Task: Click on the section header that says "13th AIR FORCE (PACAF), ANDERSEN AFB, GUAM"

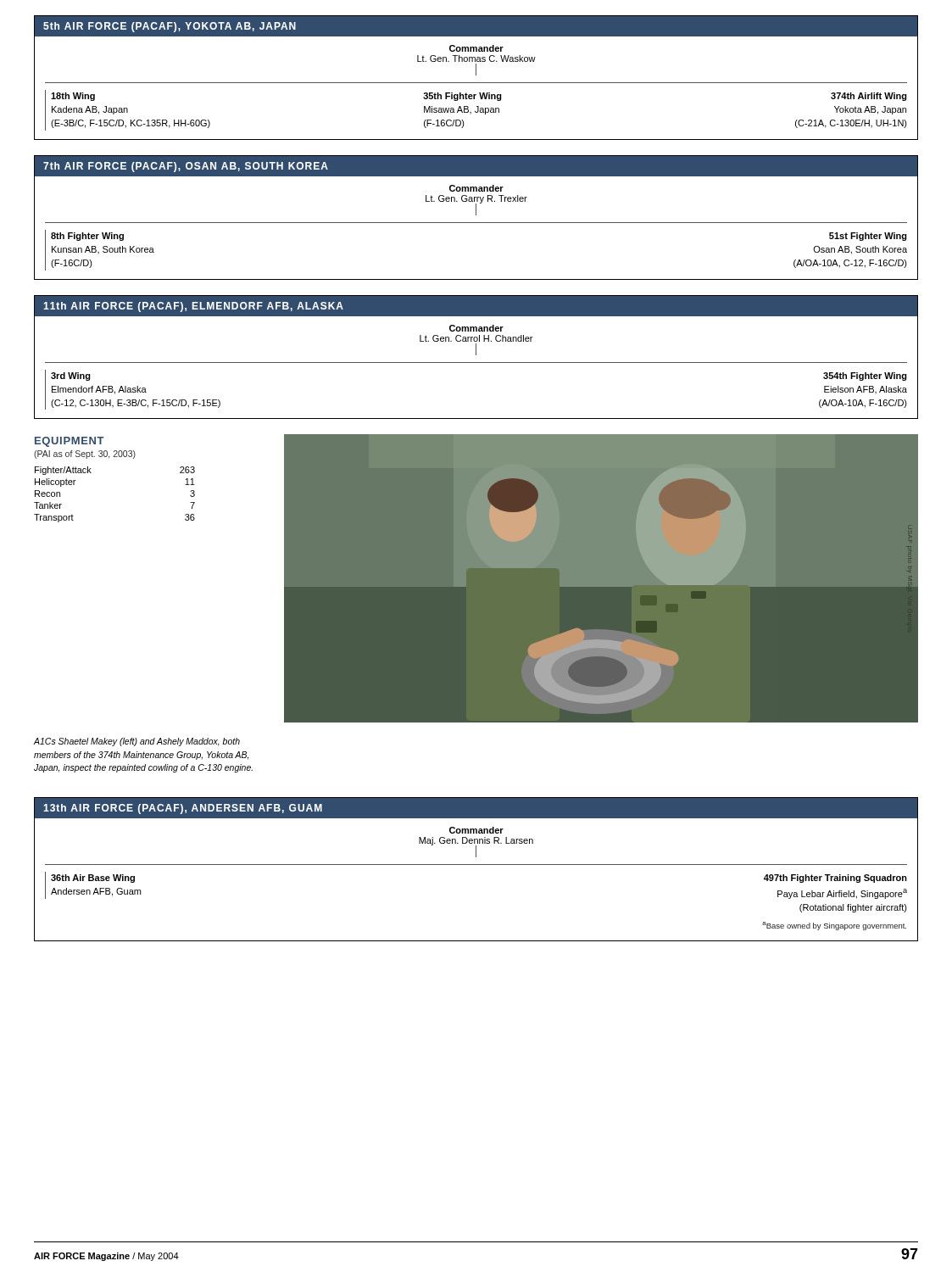Action: pyautogui.click(x=476, y=869)
